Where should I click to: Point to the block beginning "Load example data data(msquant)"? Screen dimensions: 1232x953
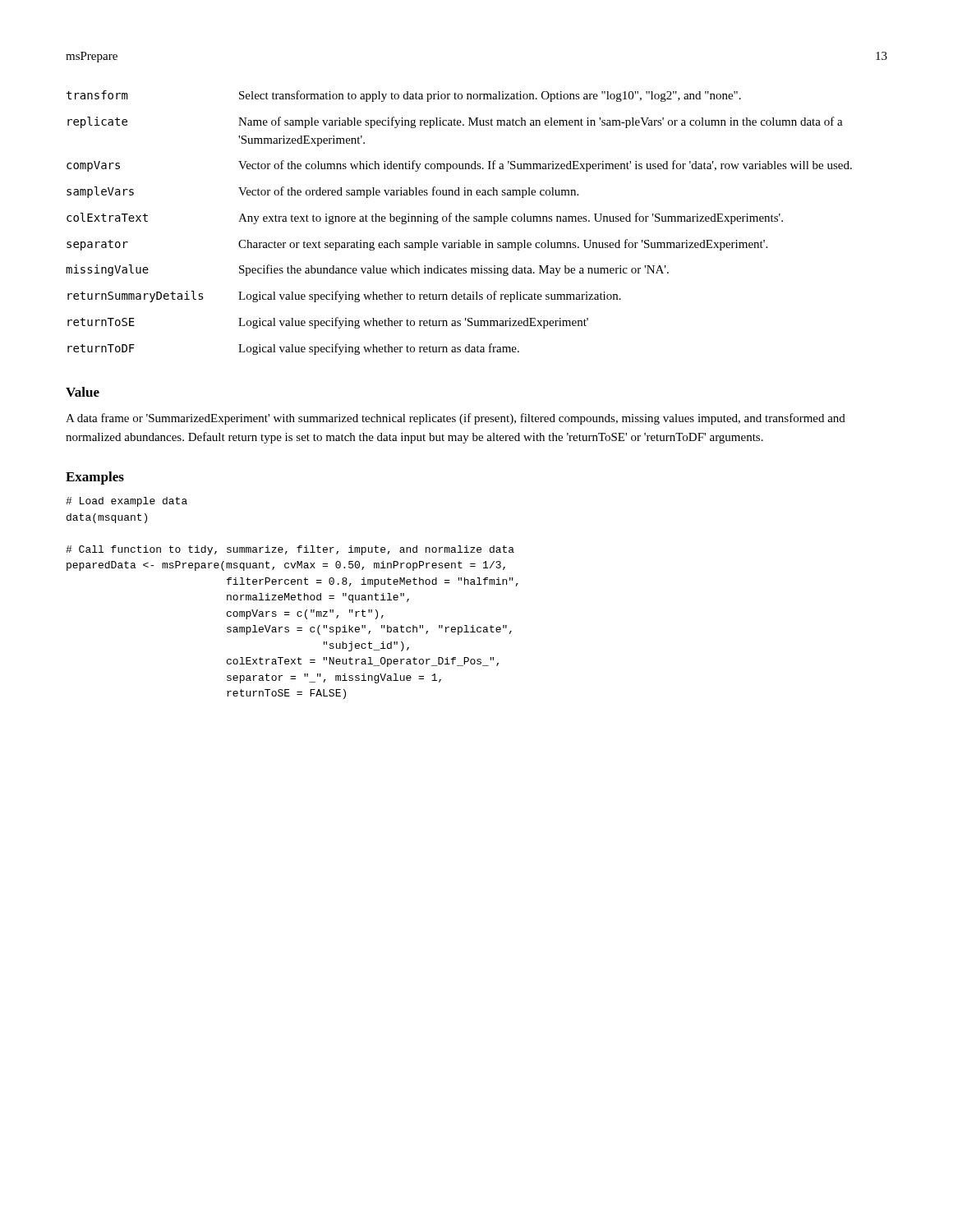click(127, 502)
